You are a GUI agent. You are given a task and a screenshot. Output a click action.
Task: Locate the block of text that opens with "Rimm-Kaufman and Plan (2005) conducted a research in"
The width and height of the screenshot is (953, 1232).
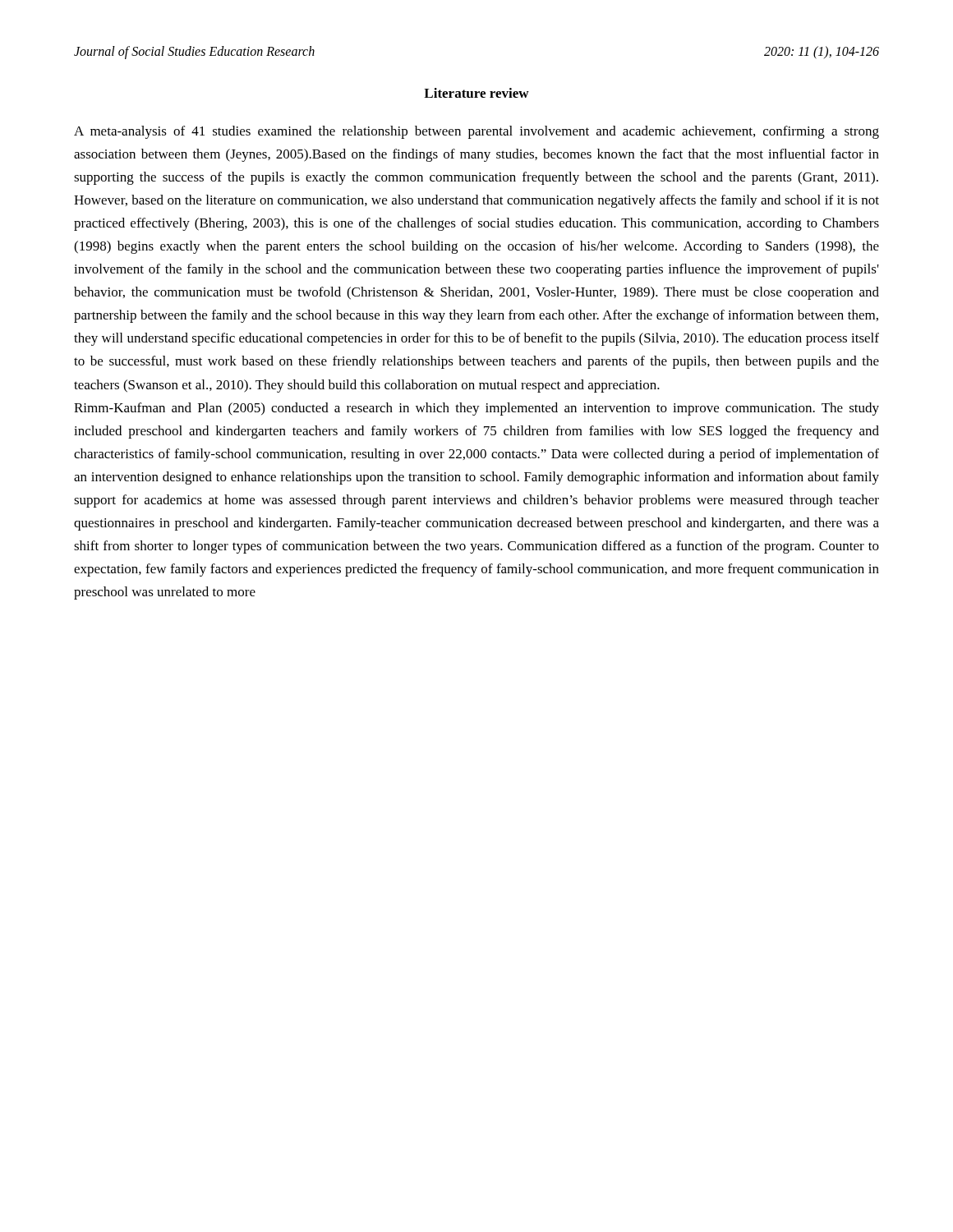tap(476, 500)
